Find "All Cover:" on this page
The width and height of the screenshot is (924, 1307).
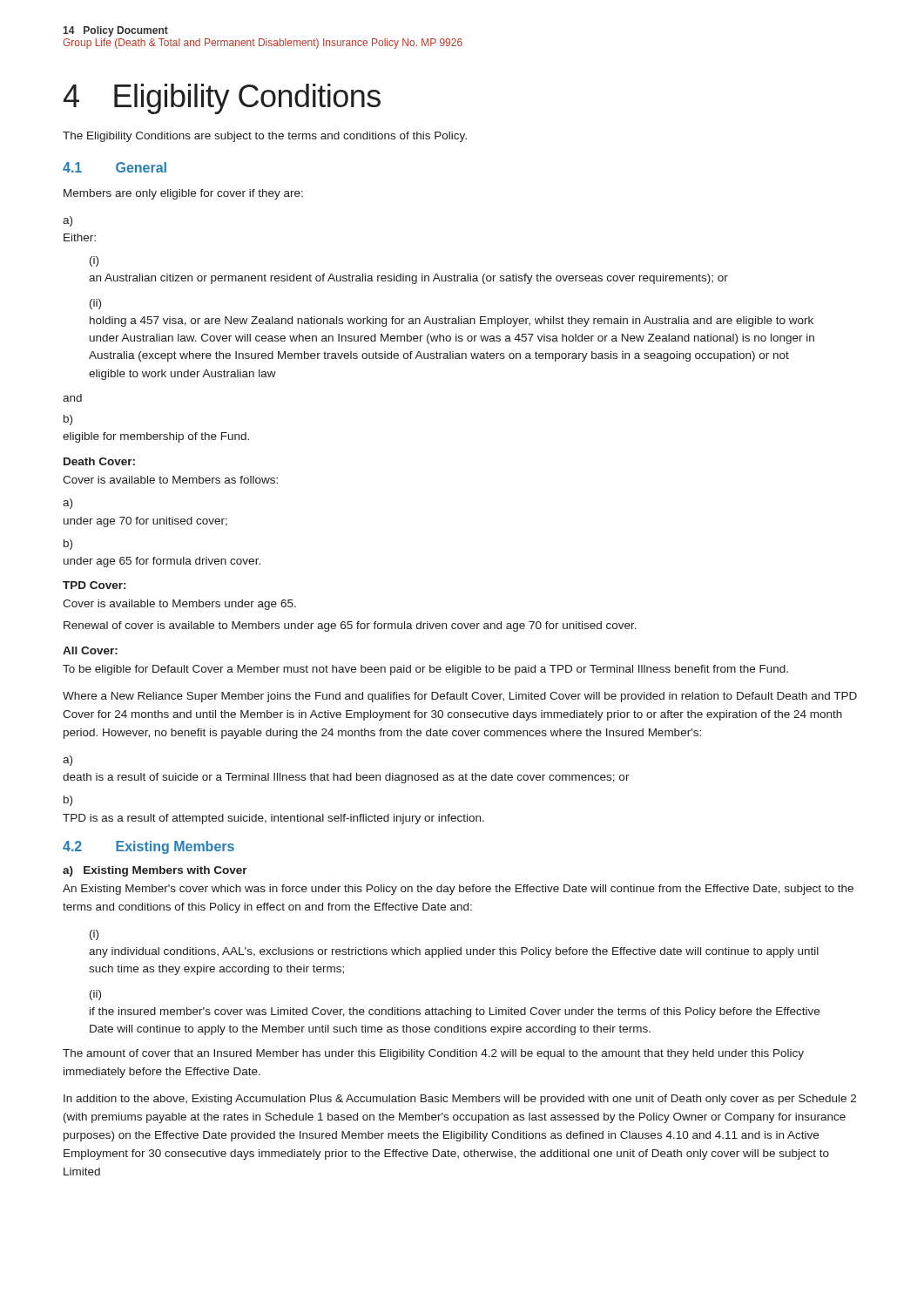coord(90,650)
